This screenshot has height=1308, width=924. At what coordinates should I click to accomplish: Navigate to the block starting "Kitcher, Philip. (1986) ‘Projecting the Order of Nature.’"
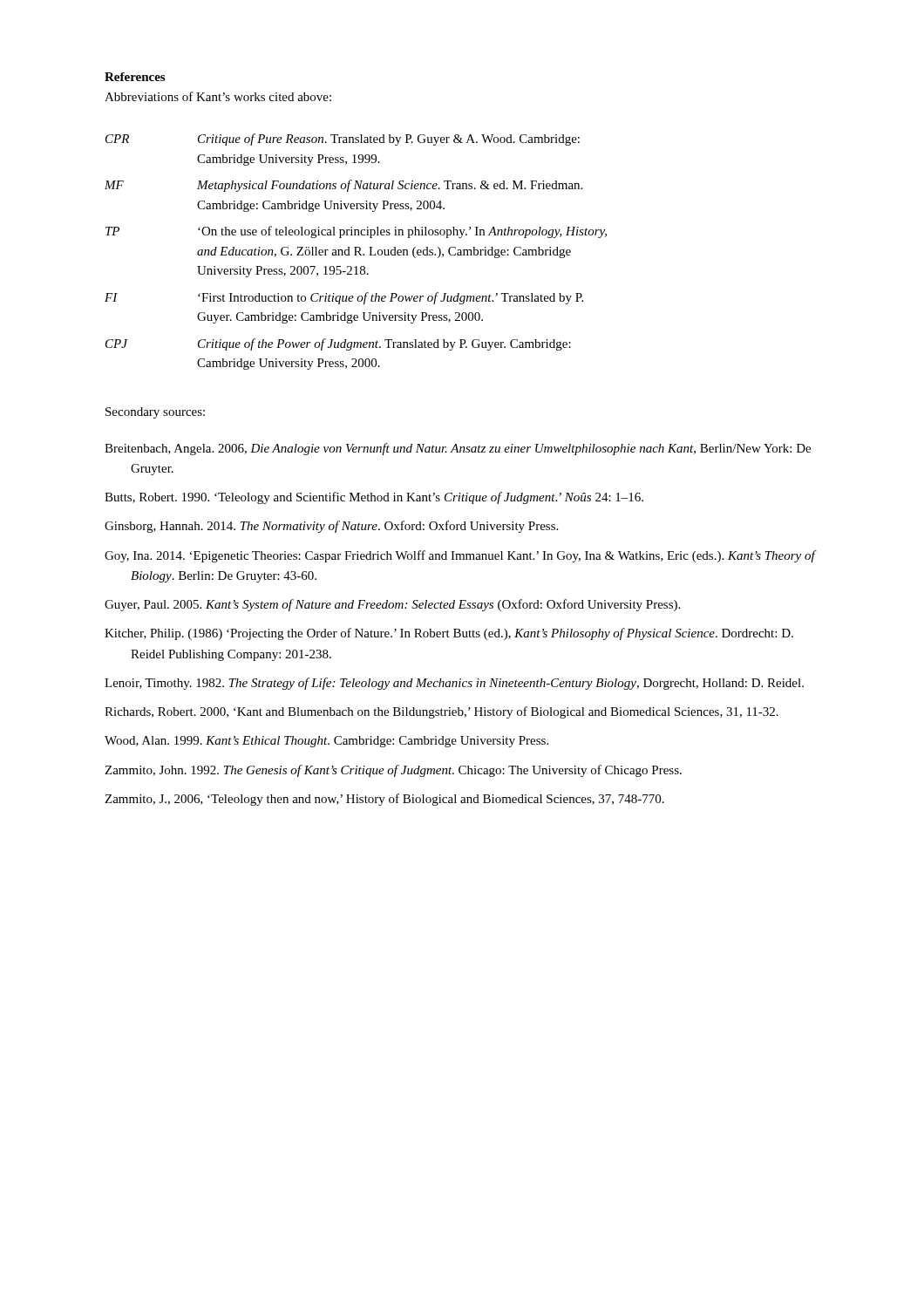[449, 643]
